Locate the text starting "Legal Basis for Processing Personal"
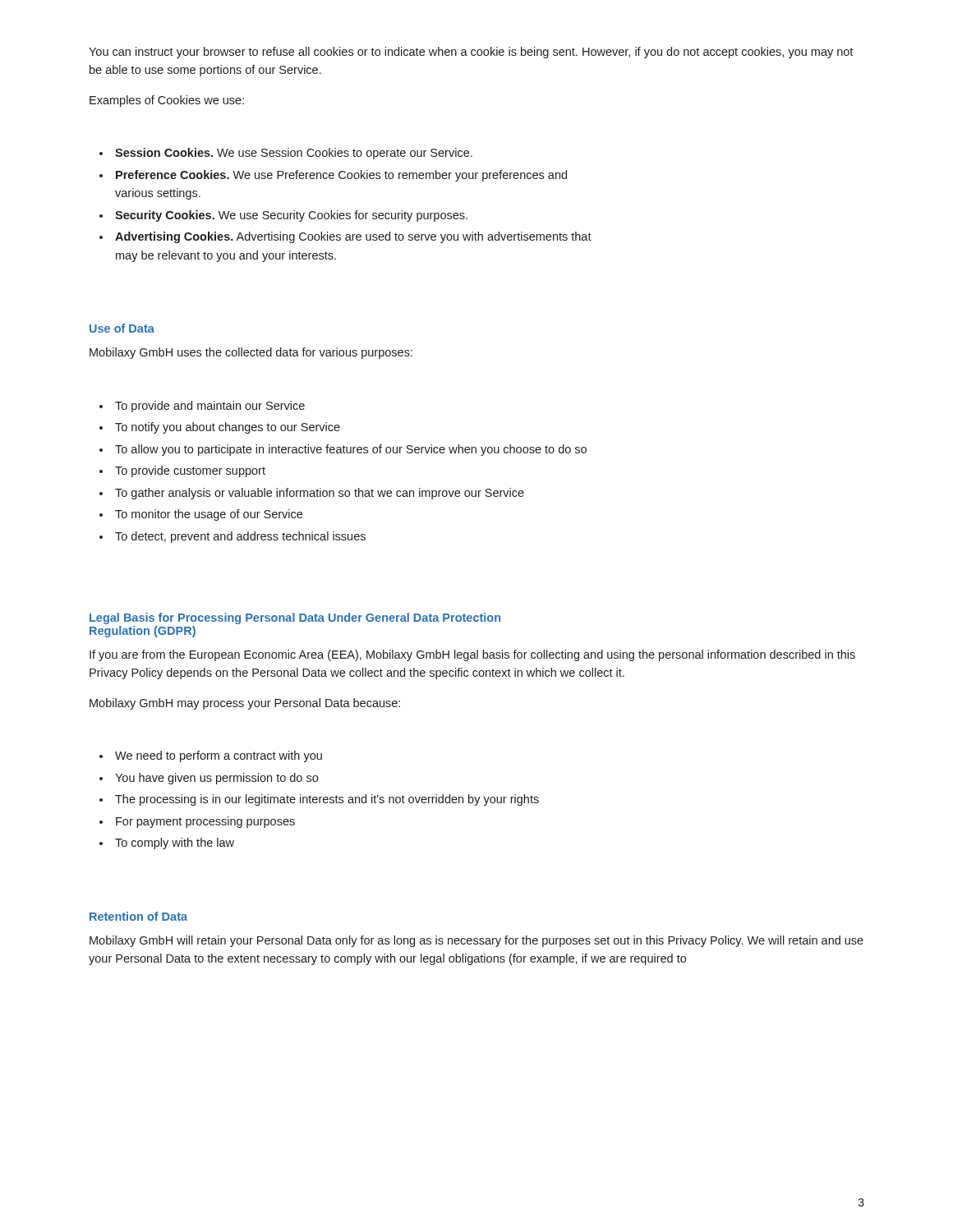 coord(295,624)
